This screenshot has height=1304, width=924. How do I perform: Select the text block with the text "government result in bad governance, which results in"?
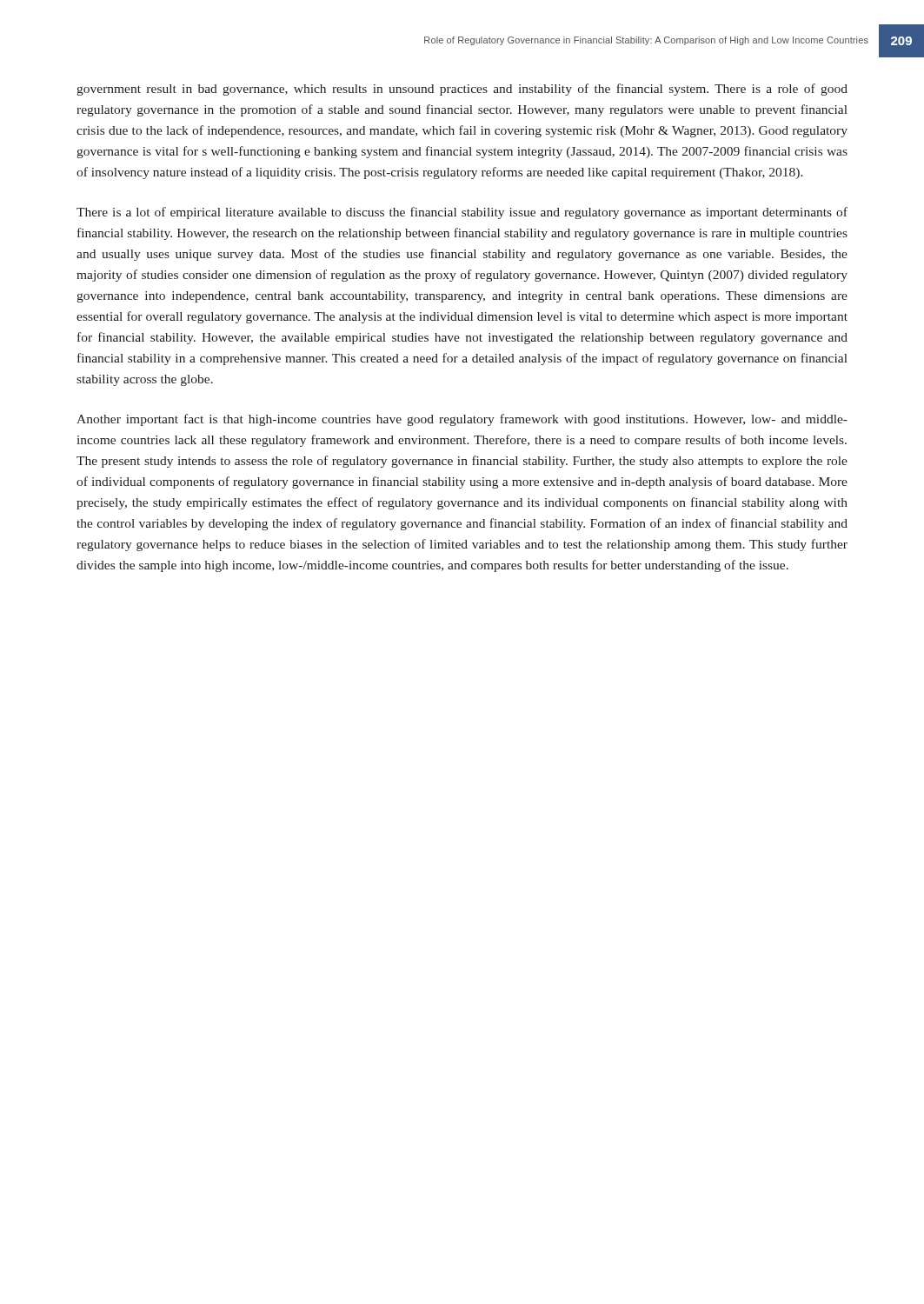tap(462, 130)
